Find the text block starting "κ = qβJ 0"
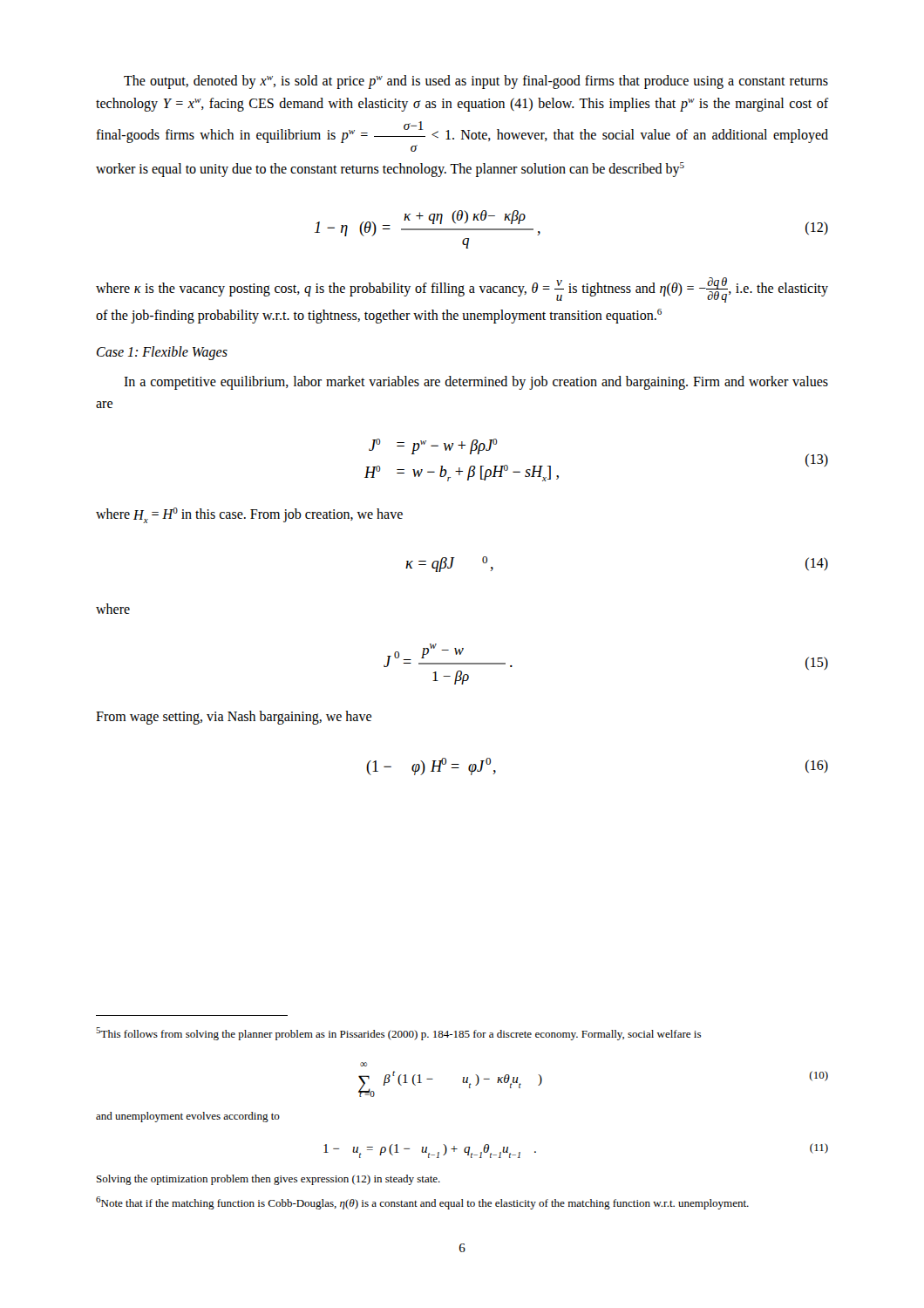924x1308 pixels. pyautogui.click(x=462, y=563)
